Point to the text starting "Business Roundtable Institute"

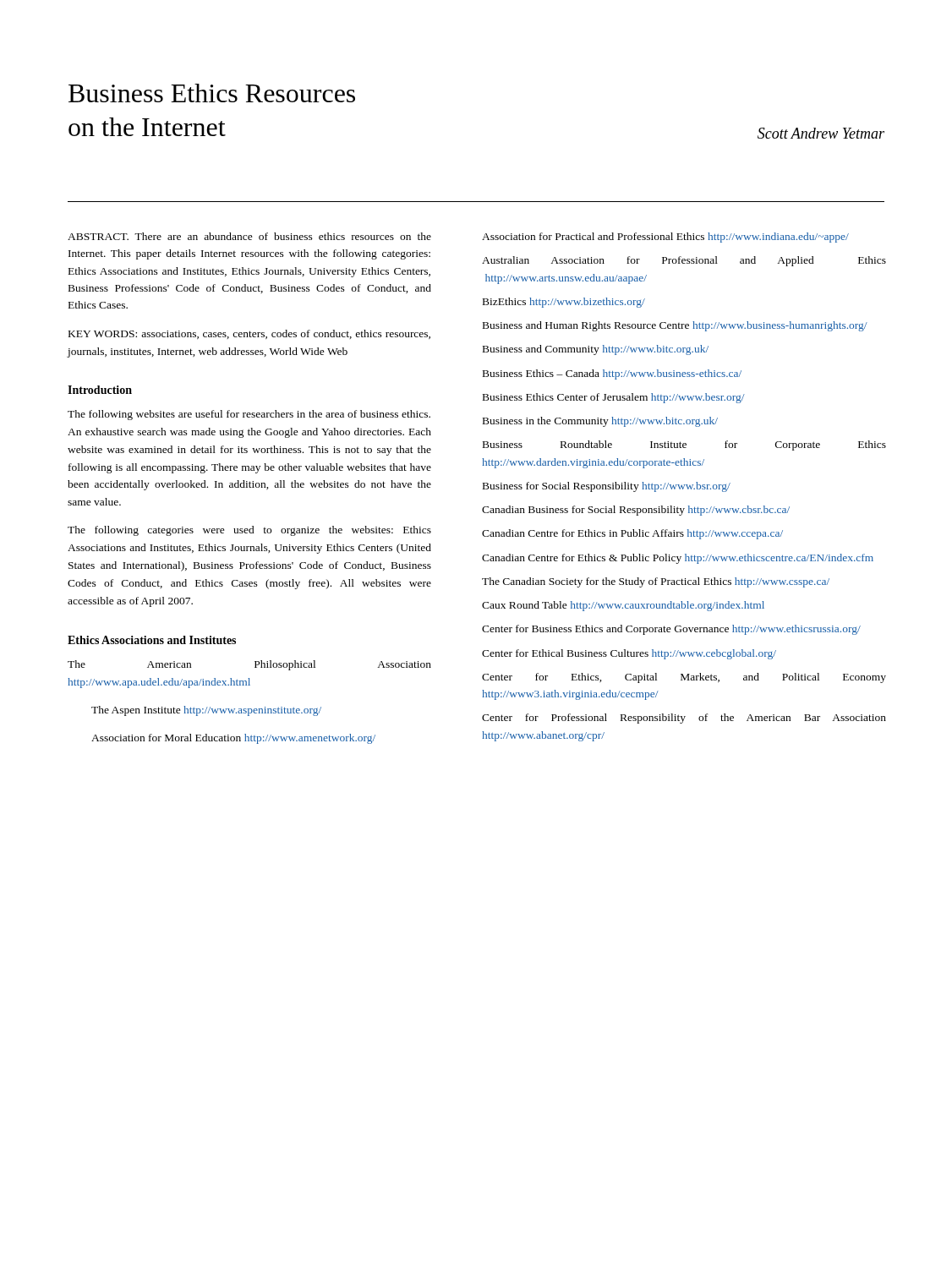point(684,453)
